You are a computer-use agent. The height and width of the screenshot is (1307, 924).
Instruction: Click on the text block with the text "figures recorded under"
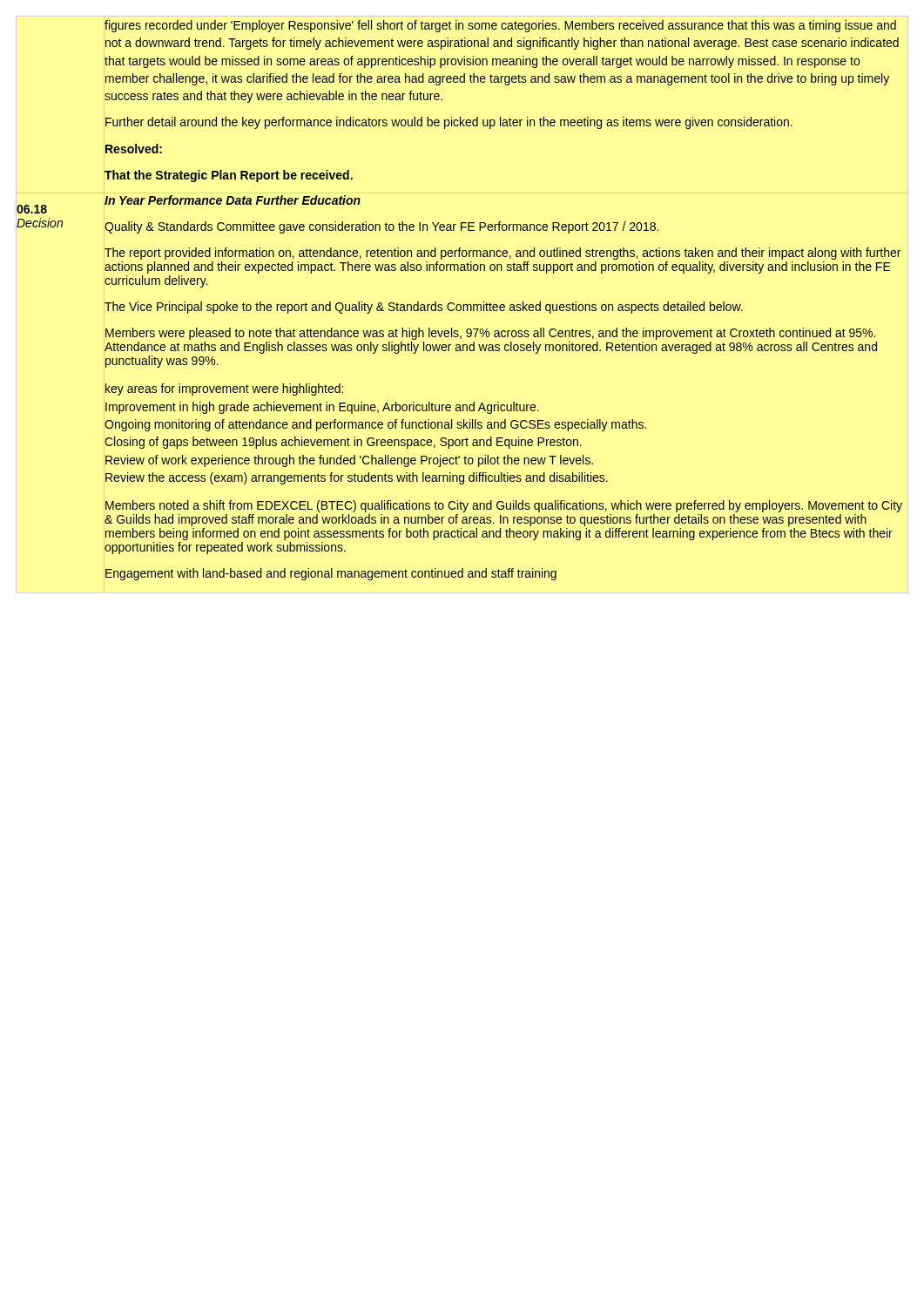click(506, 74)
